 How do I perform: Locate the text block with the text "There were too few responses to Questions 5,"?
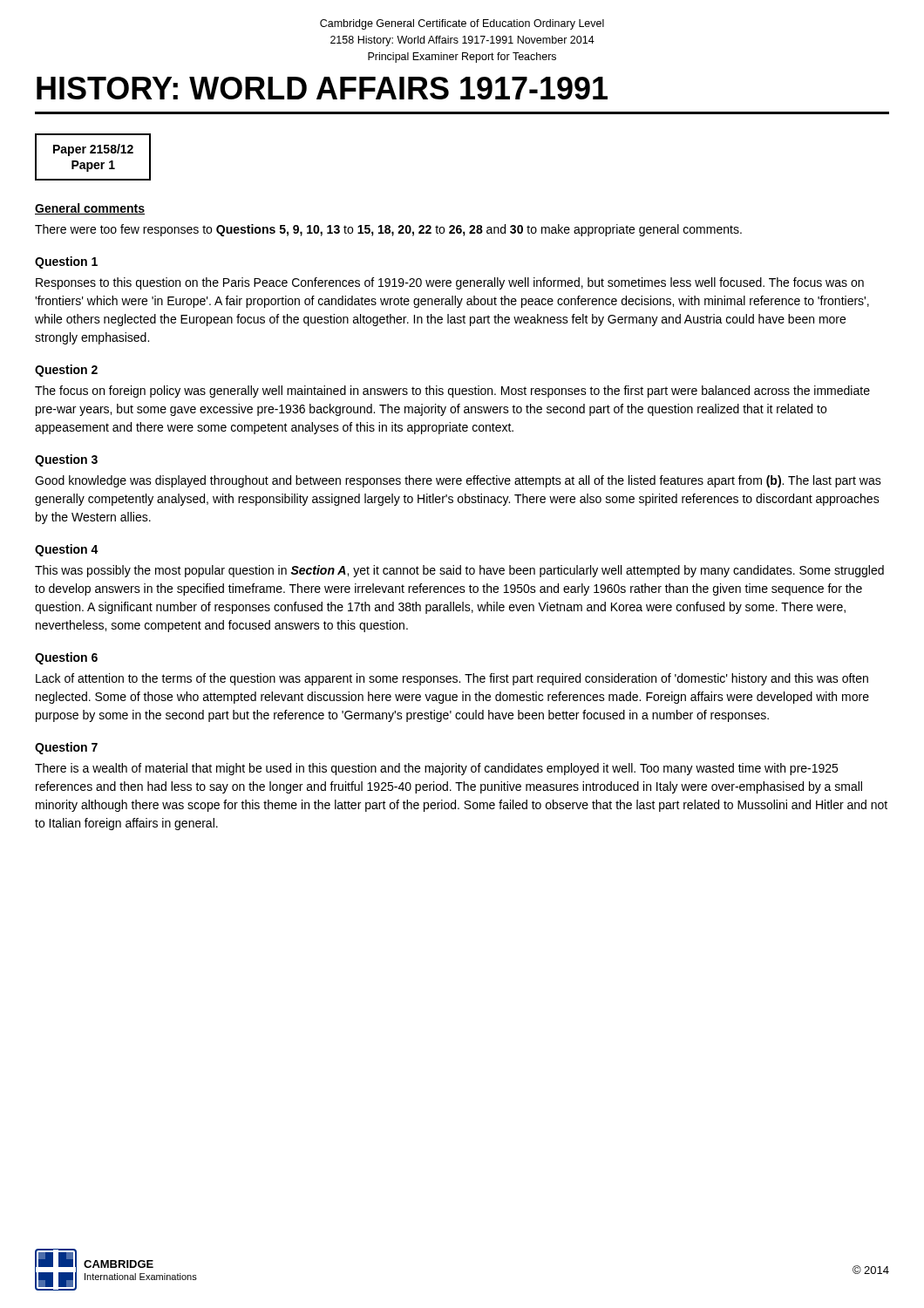pyautogui.click(x=389, y=229)
